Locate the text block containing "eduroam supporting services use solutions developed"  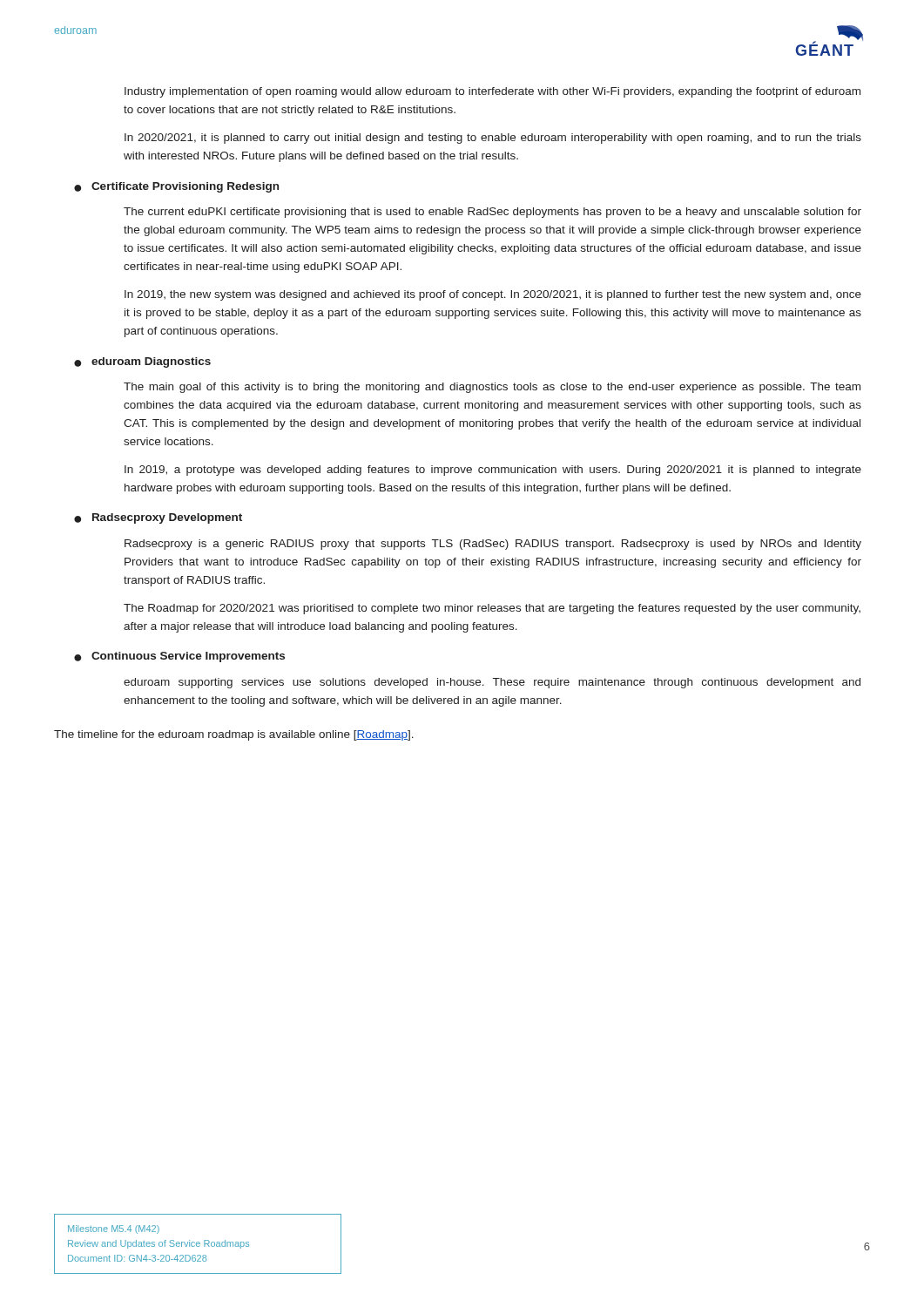pyautogui.click(x=492, y=691)
